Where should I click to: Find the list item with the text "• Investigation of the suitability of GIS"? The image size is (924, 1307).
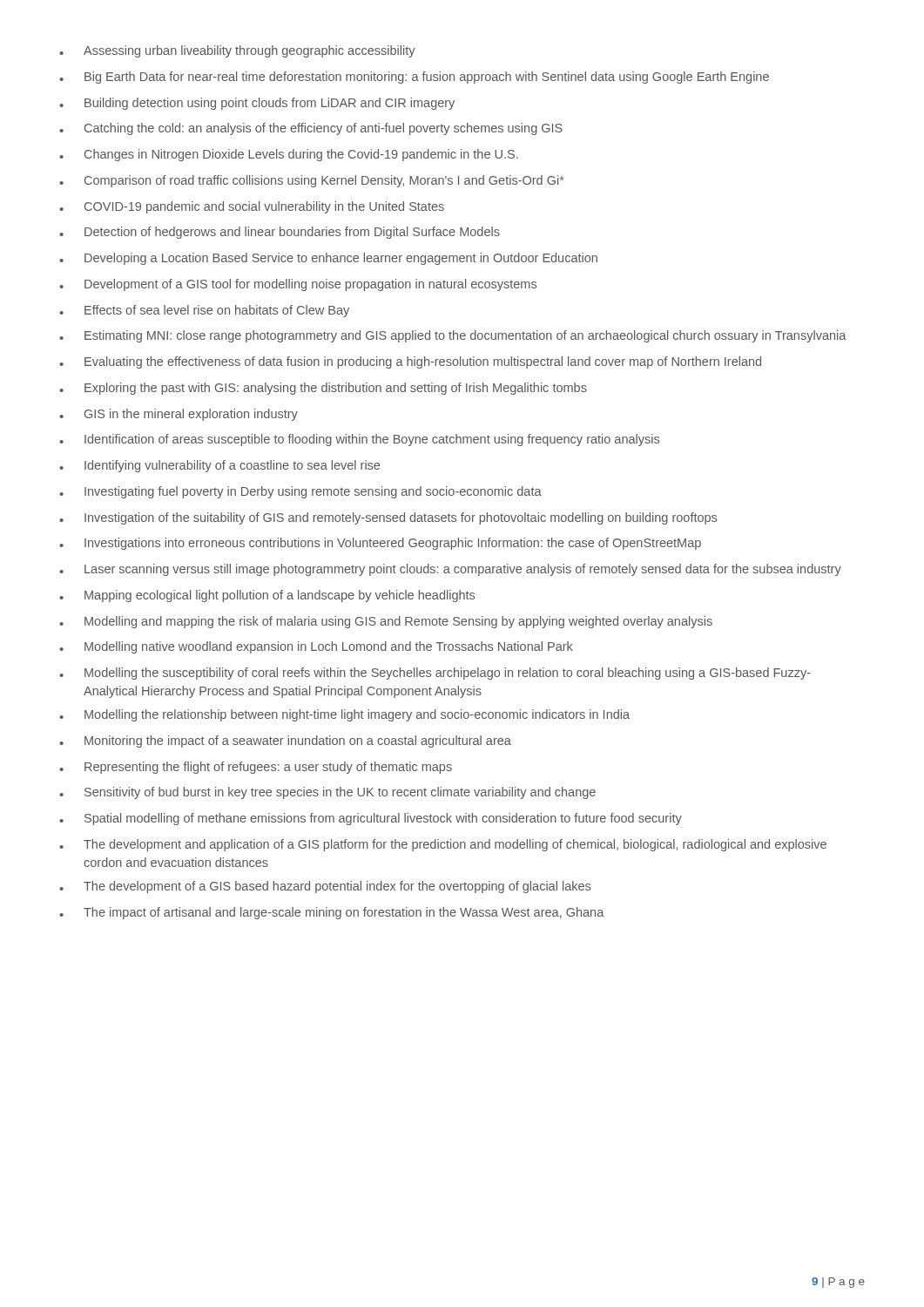[x=462, y=519]
